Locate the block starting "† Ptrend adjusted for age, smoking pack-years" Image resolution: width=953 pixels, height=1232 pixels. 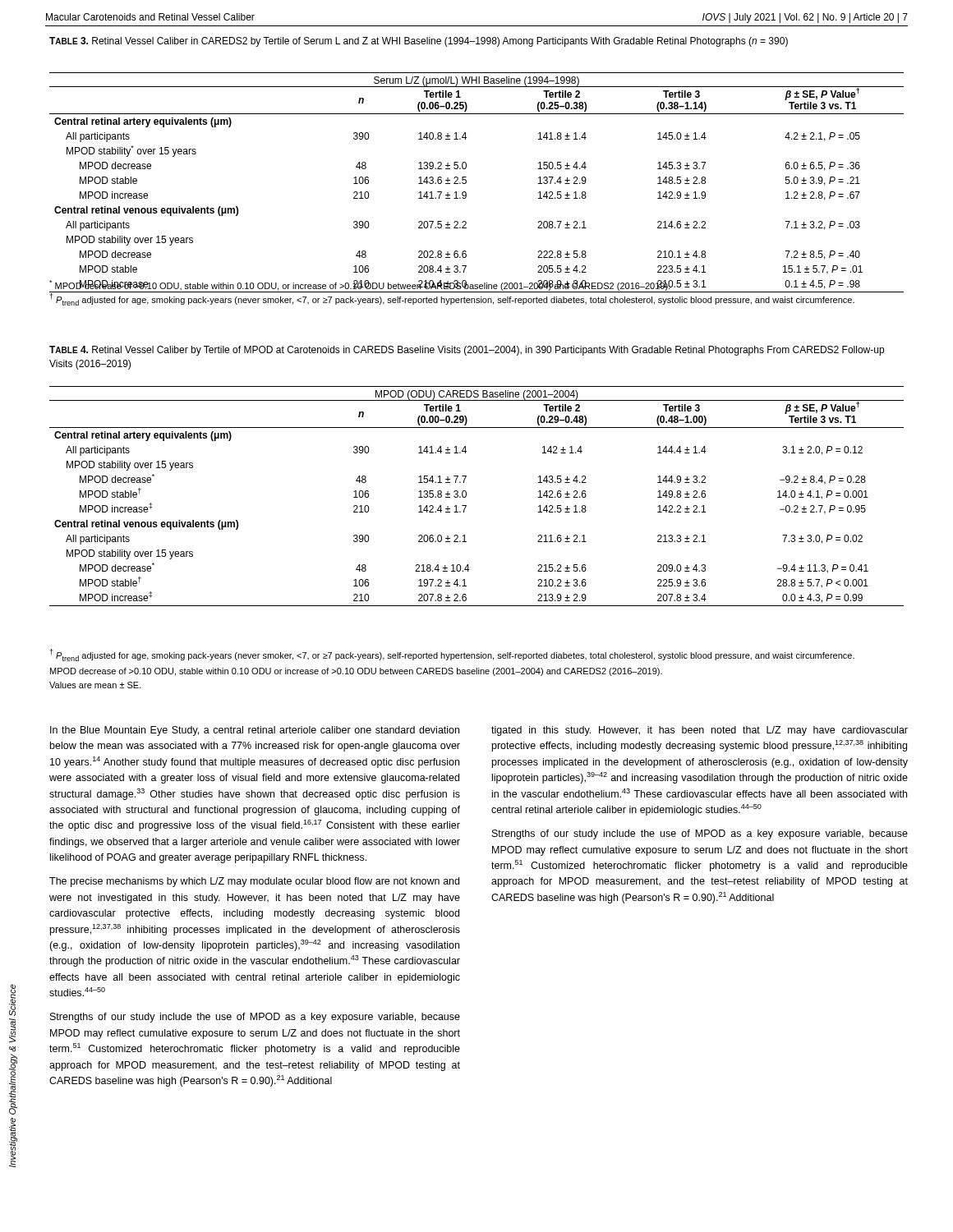click(452, 670)
